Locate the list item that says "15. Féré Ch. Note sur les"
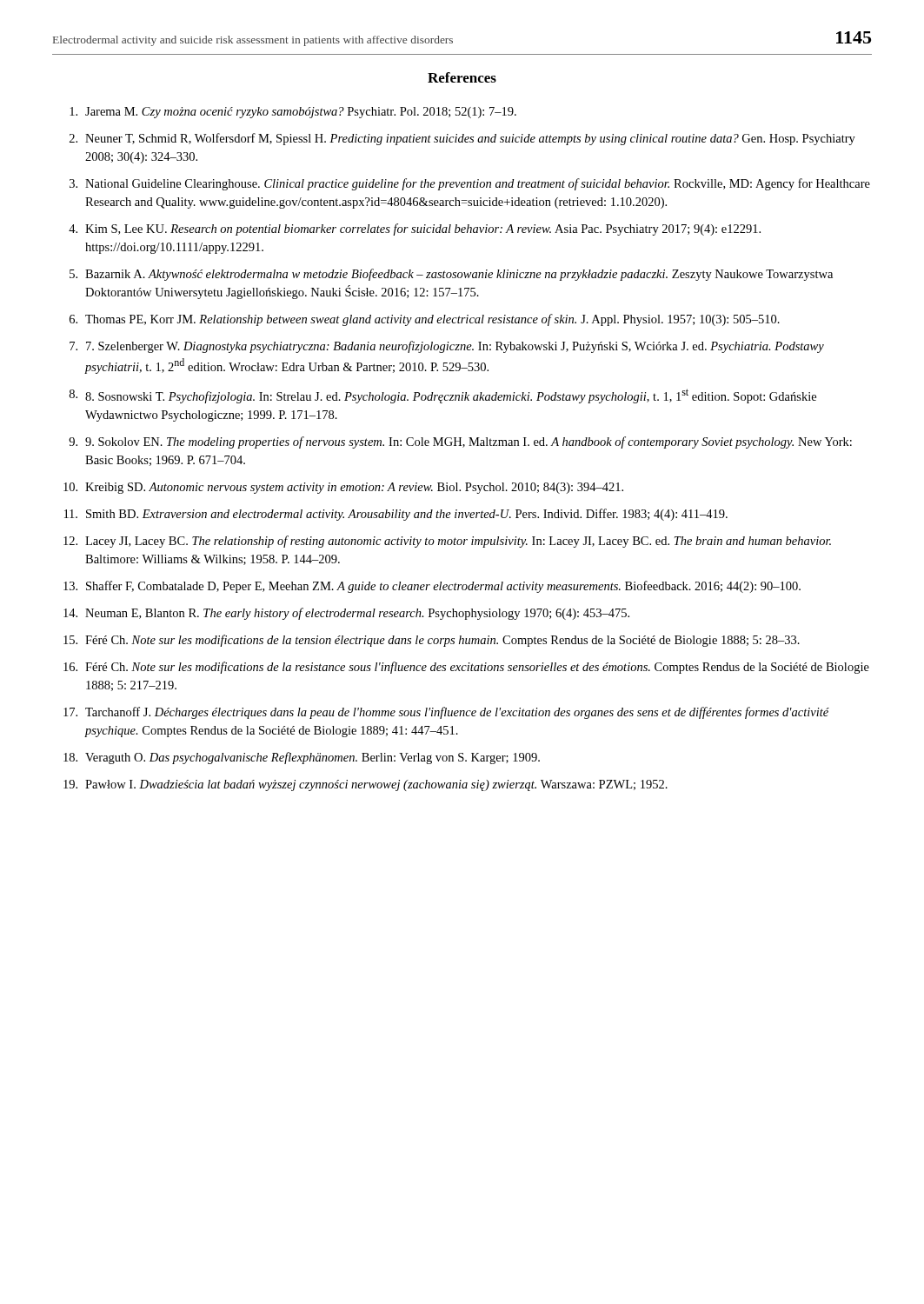This screenshot has width=924, height=1304. [x=462, y=640]
